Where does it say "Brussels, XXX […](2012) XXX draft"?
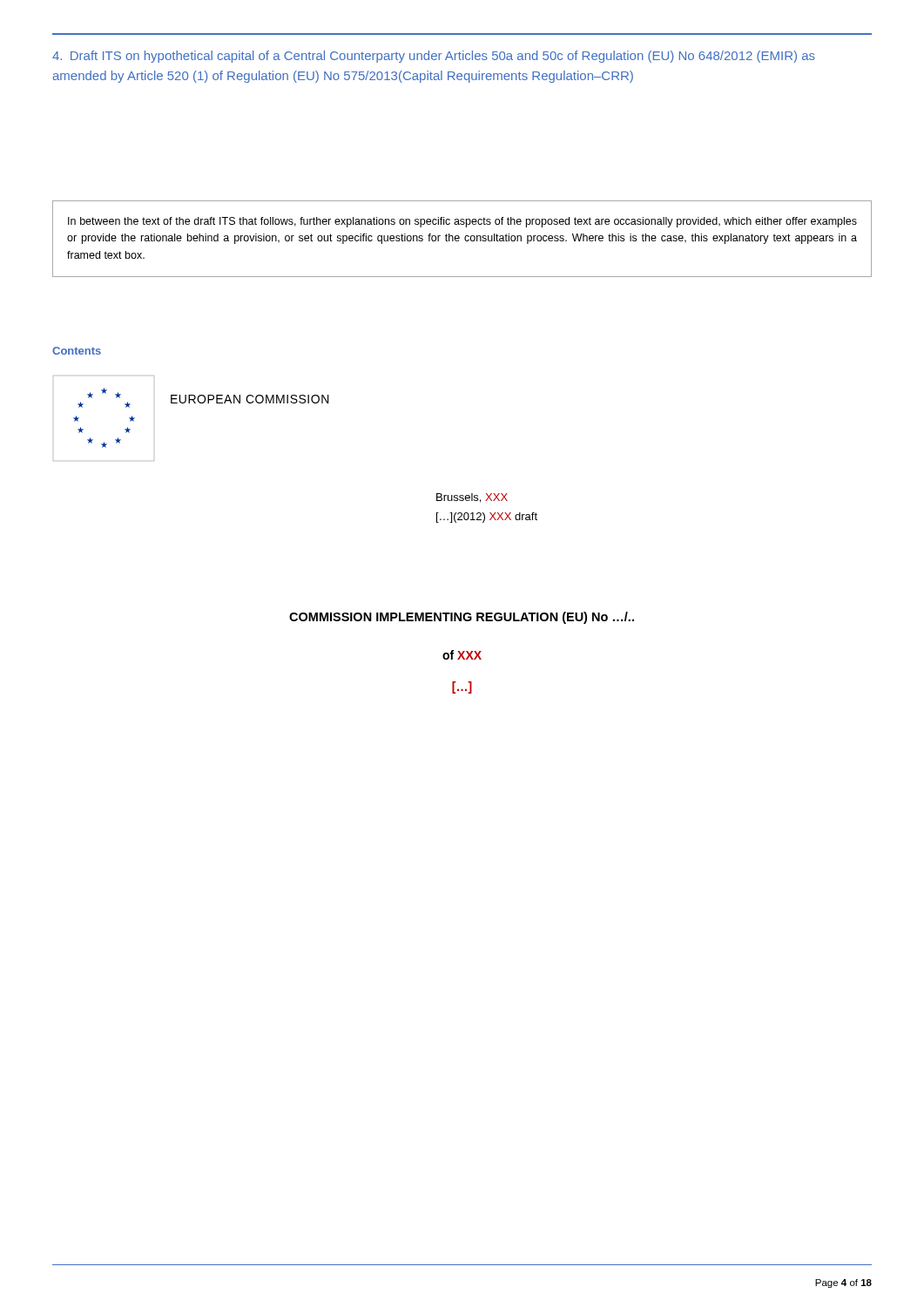The image size is (924, 1307). pyautogui.click(x=486, y=507)
